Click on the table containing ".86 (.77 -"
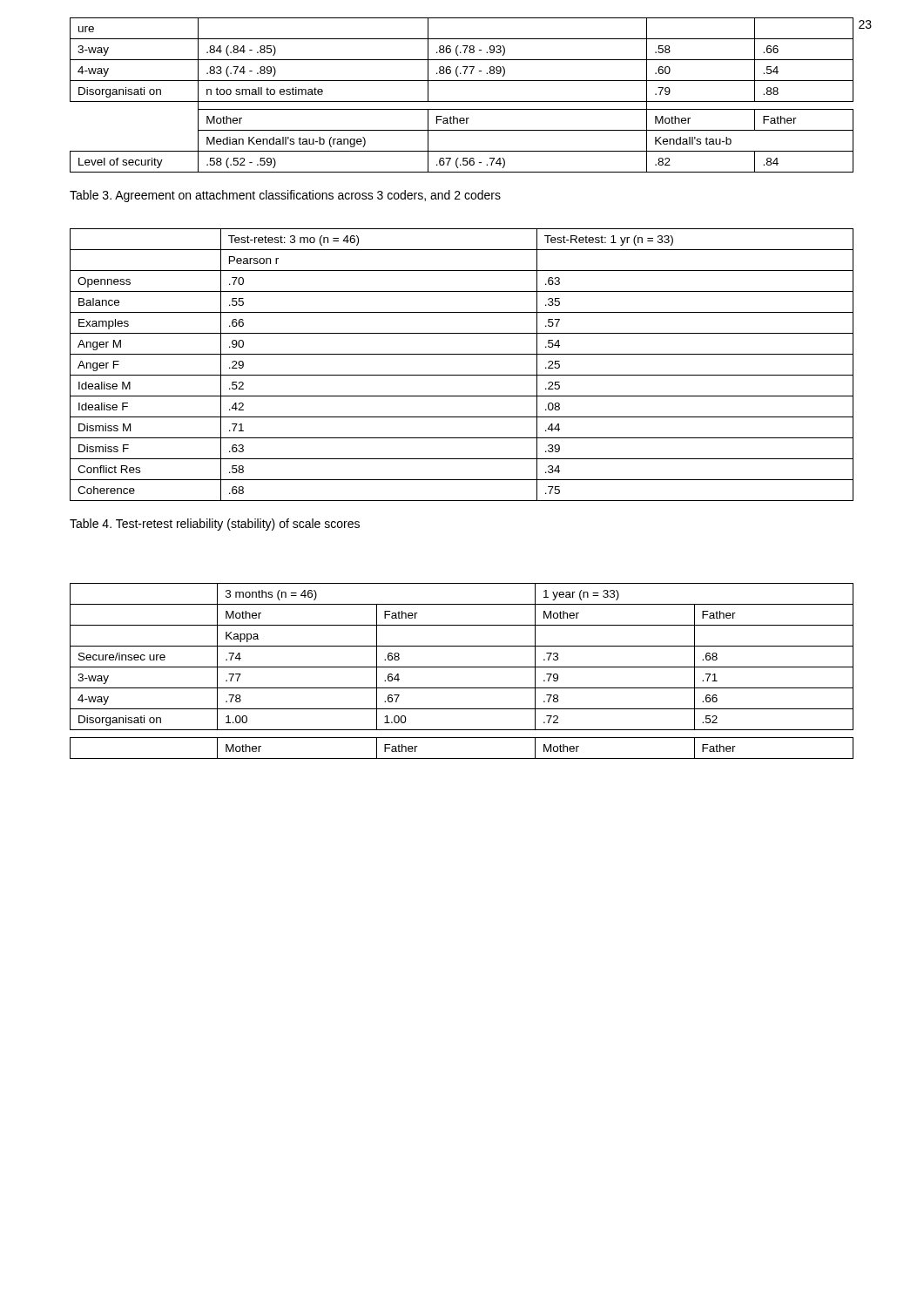This screenshot has height=1307, width=924. pyautogui.click(x=462, y=95)
